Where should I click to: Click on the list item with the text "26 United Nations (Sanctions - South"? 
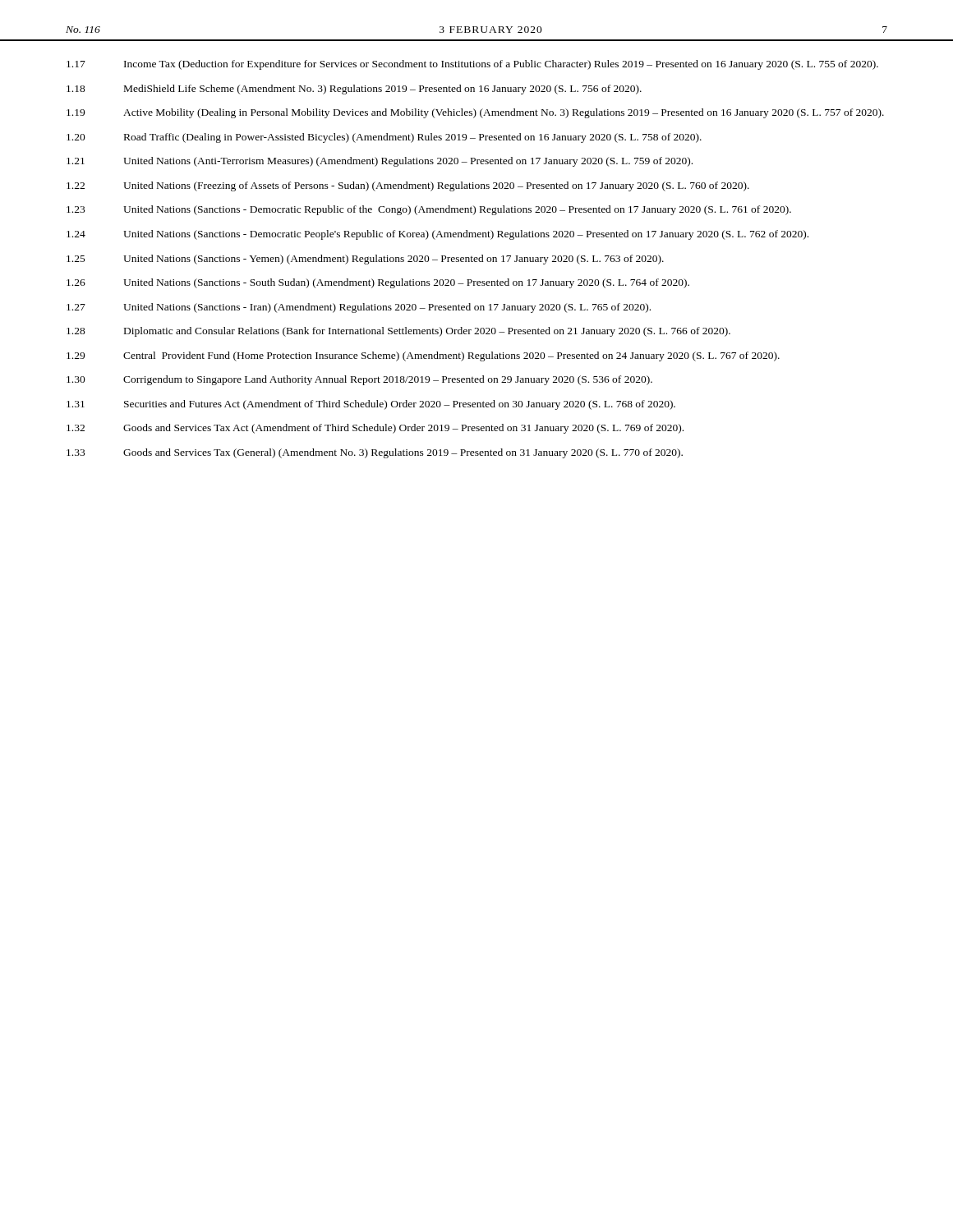[476, 282]
